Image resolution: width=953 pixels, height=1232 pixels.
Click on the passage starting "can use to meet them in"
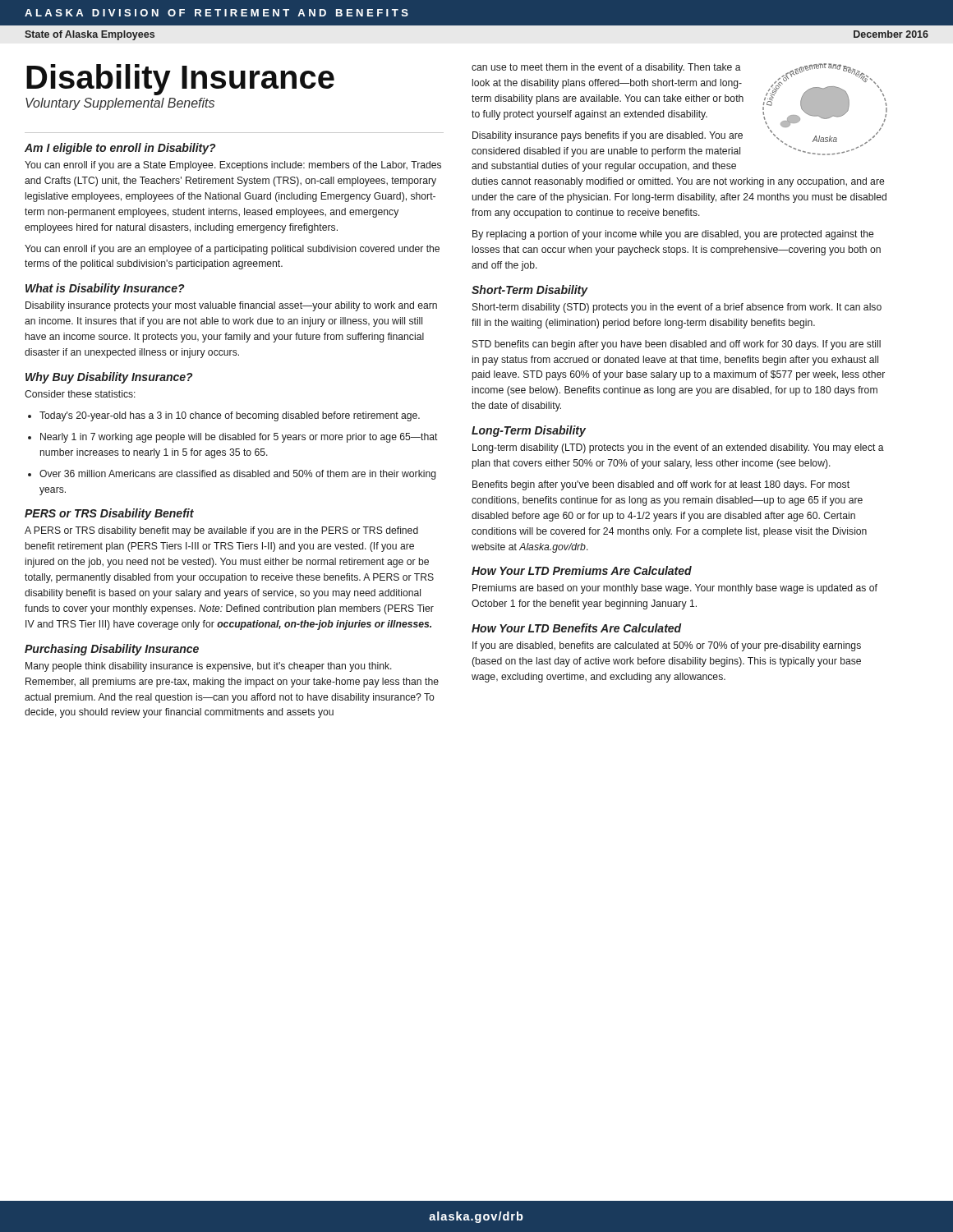click(608, 91)
